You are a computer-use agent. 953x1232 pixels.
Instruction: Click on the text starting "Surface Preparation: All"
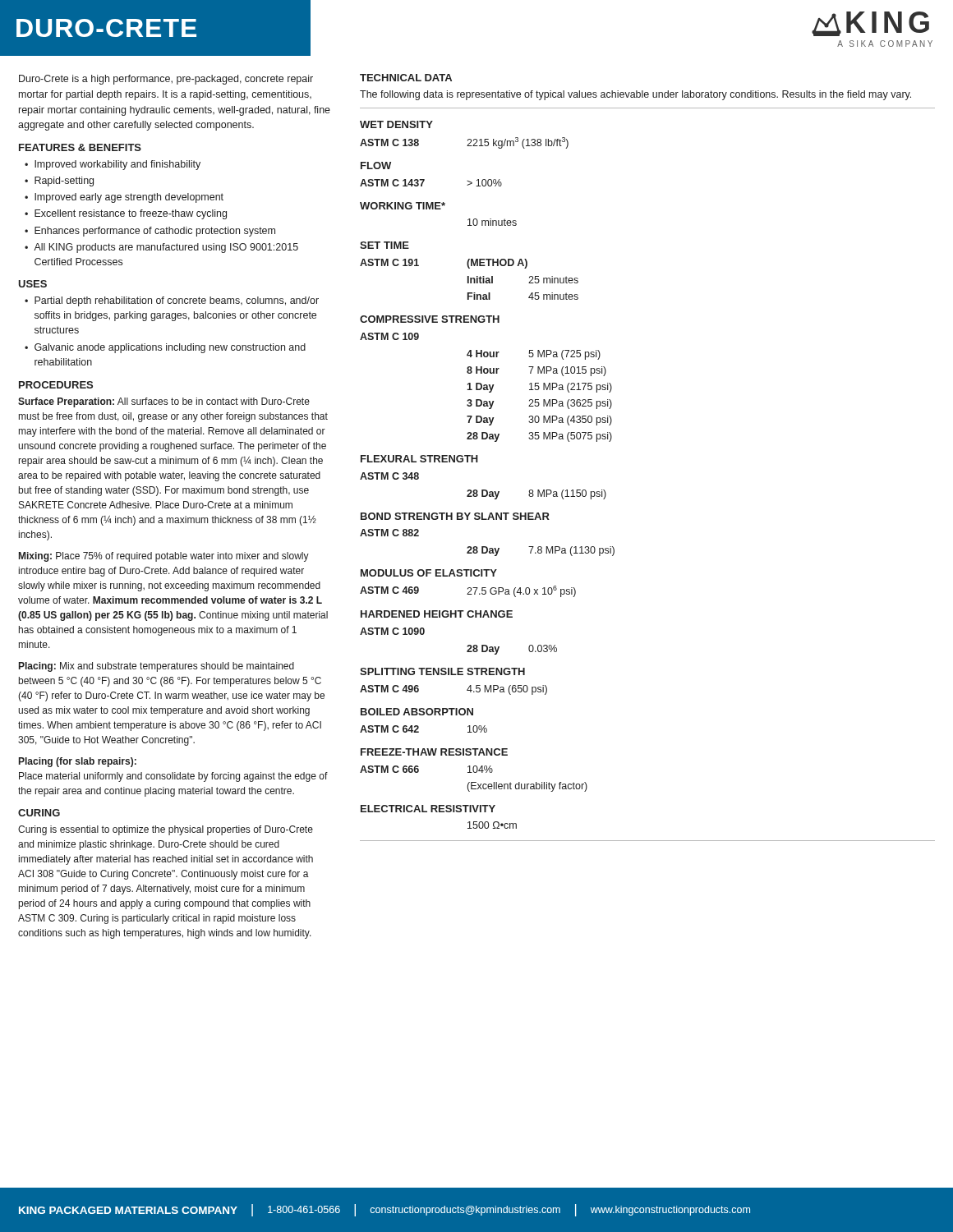(x=173, y=468)
